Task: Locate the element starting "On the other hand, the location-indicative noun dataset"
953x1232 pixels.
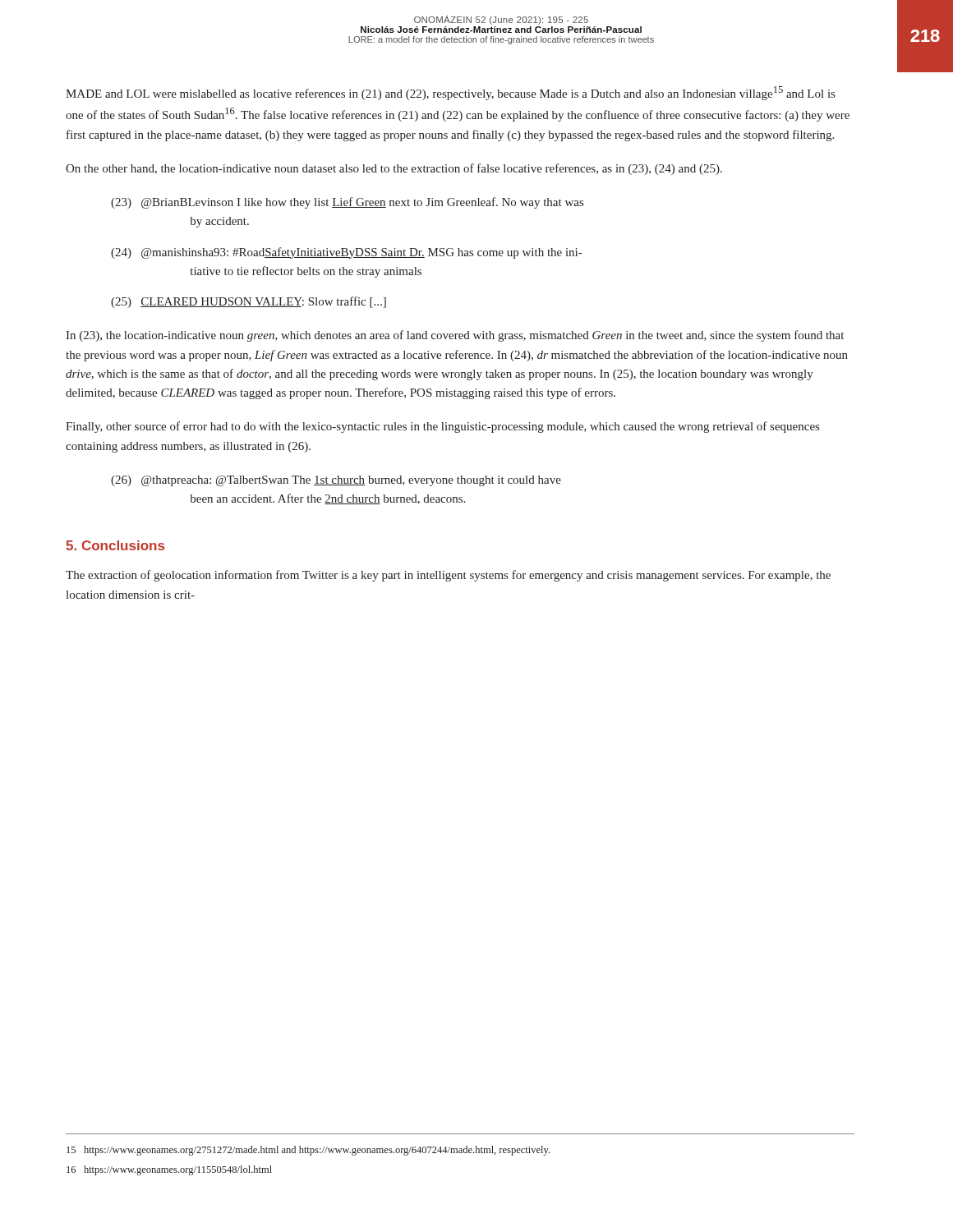Action: pyautogui.click(x=394, y=168)
